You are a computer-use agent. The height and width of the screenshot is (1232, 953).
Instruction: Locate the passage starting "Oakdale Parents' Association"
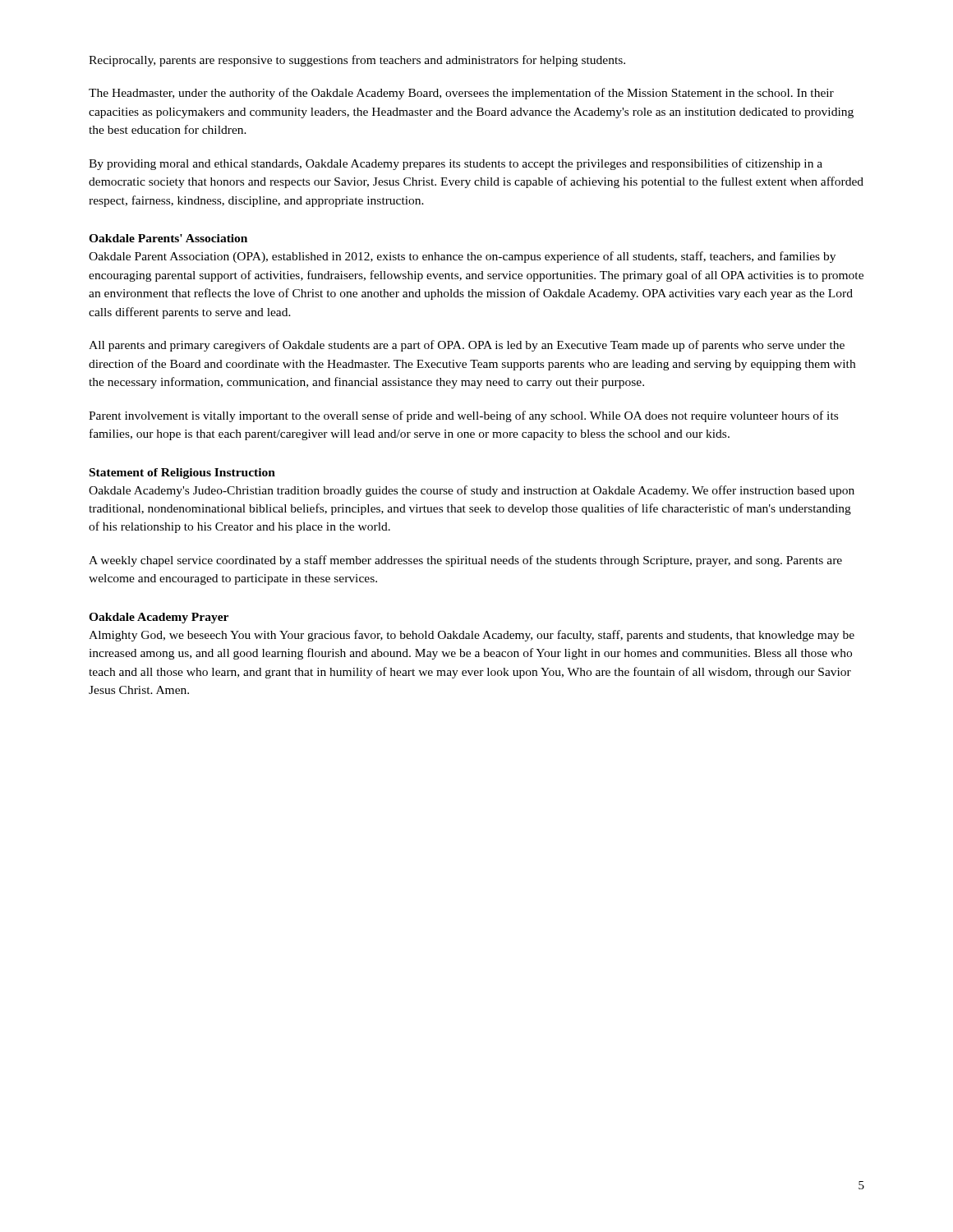(168, 238)
